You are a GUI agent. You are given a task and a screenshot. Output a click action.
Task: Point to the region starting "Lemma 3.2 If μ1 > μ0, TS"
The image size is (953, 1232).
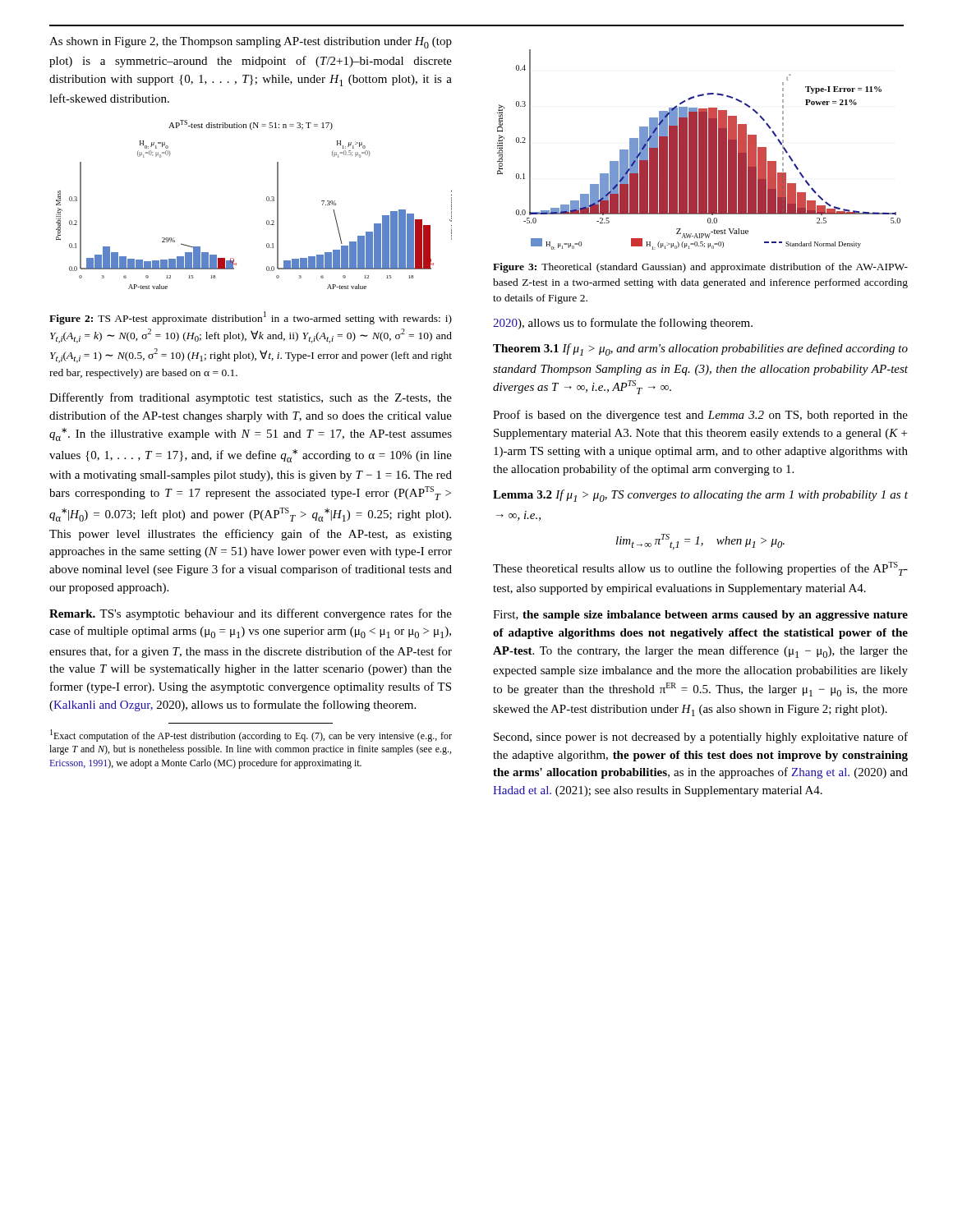[700, 496]
